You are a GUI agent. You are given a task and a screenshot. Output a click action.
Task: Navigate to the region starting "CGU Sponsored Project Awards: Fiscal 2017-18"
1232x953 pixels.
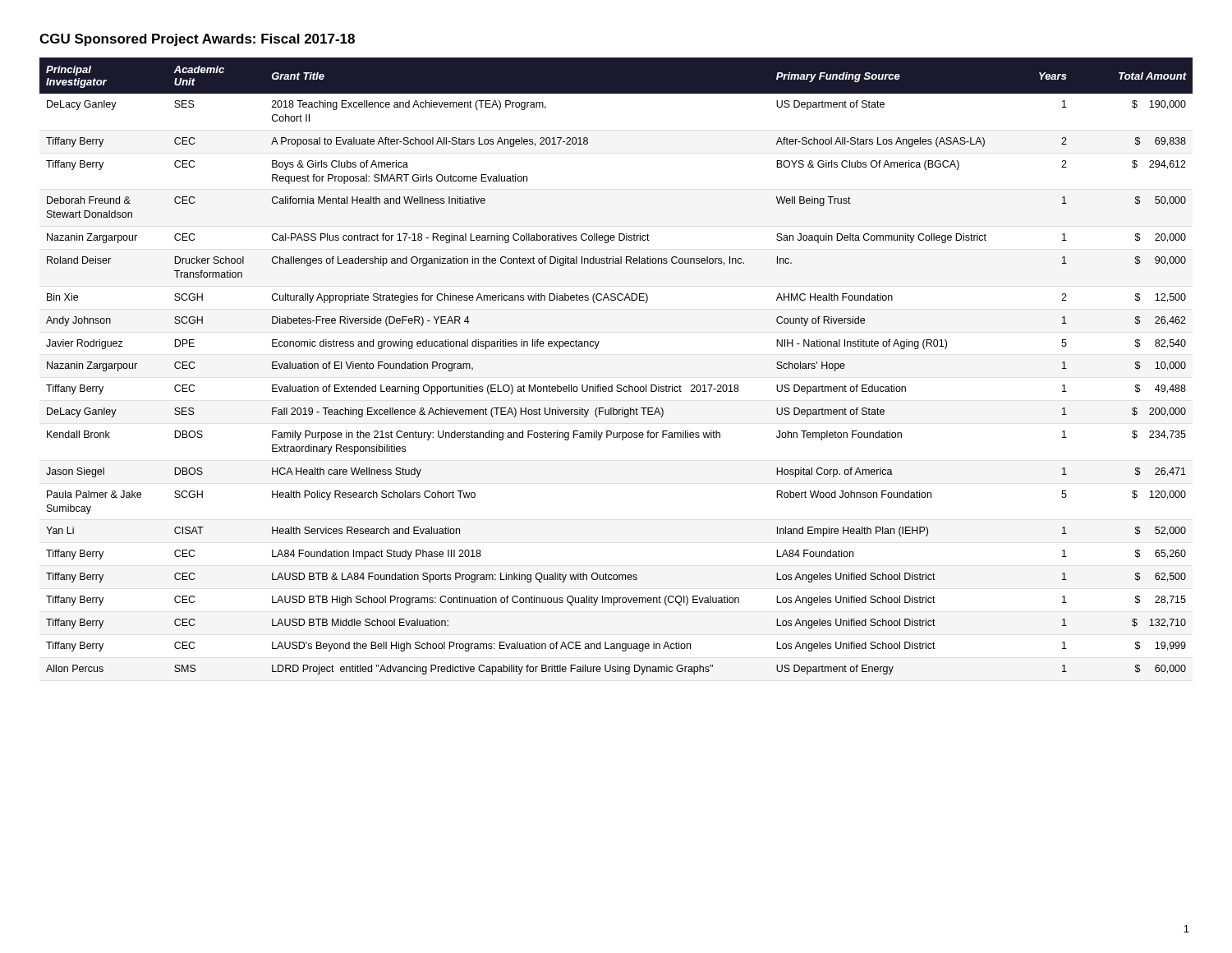(x=197, y=39)
